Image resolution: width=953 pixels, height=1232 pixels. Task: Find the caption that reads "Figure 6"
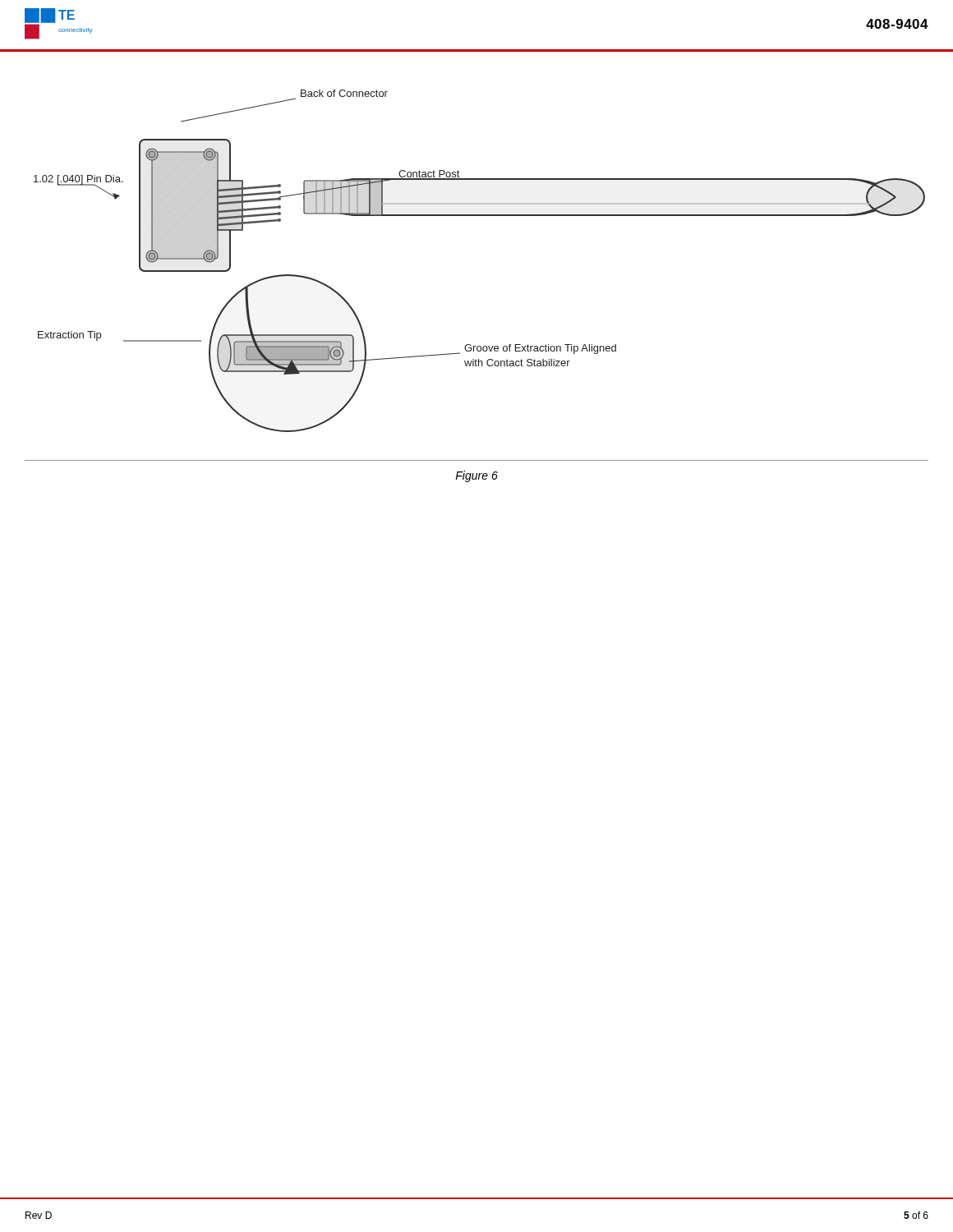point(476,476)
